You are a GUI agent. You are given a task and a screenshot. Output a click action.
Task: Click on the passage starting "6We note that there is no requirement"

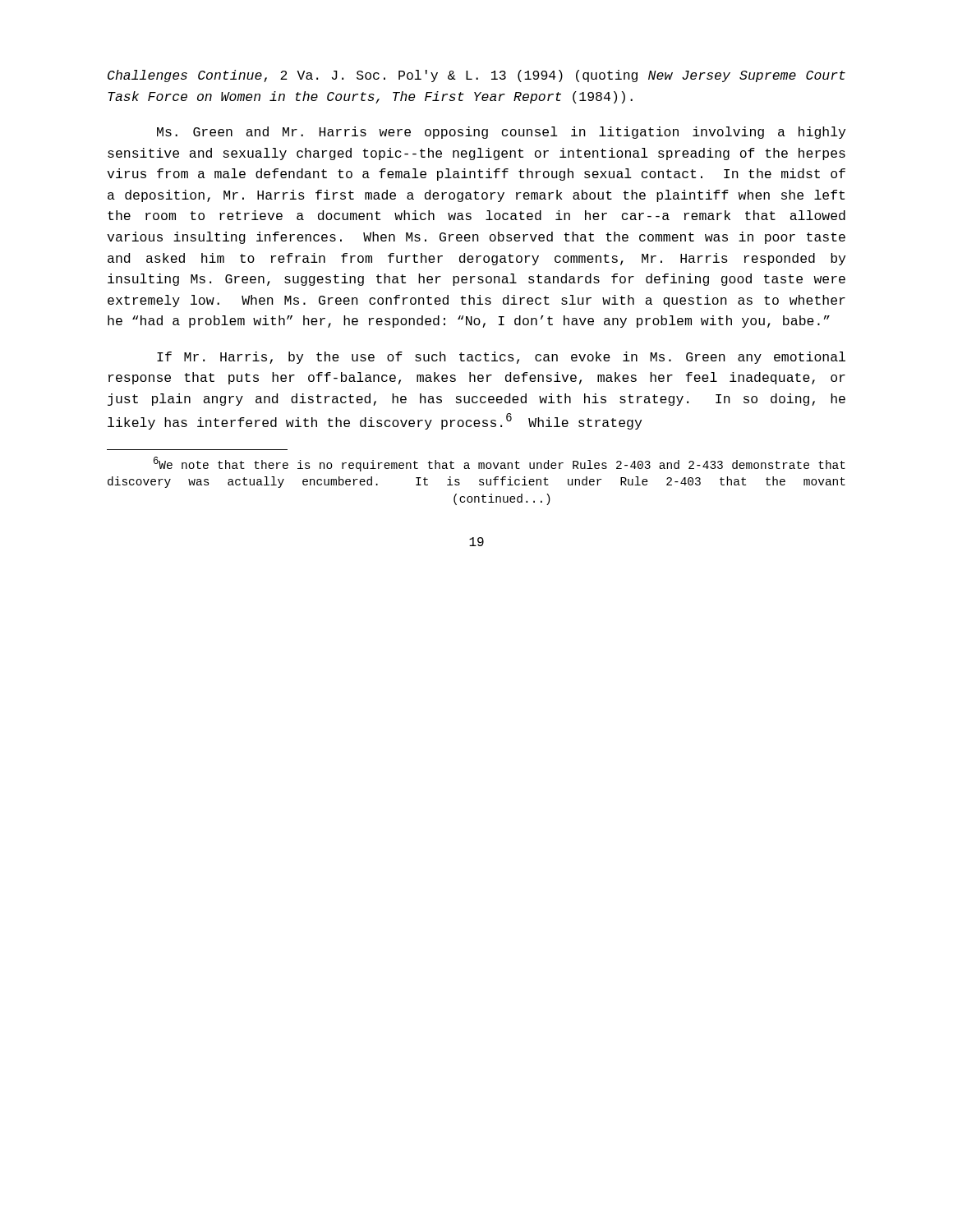click(x=476, y=481)
